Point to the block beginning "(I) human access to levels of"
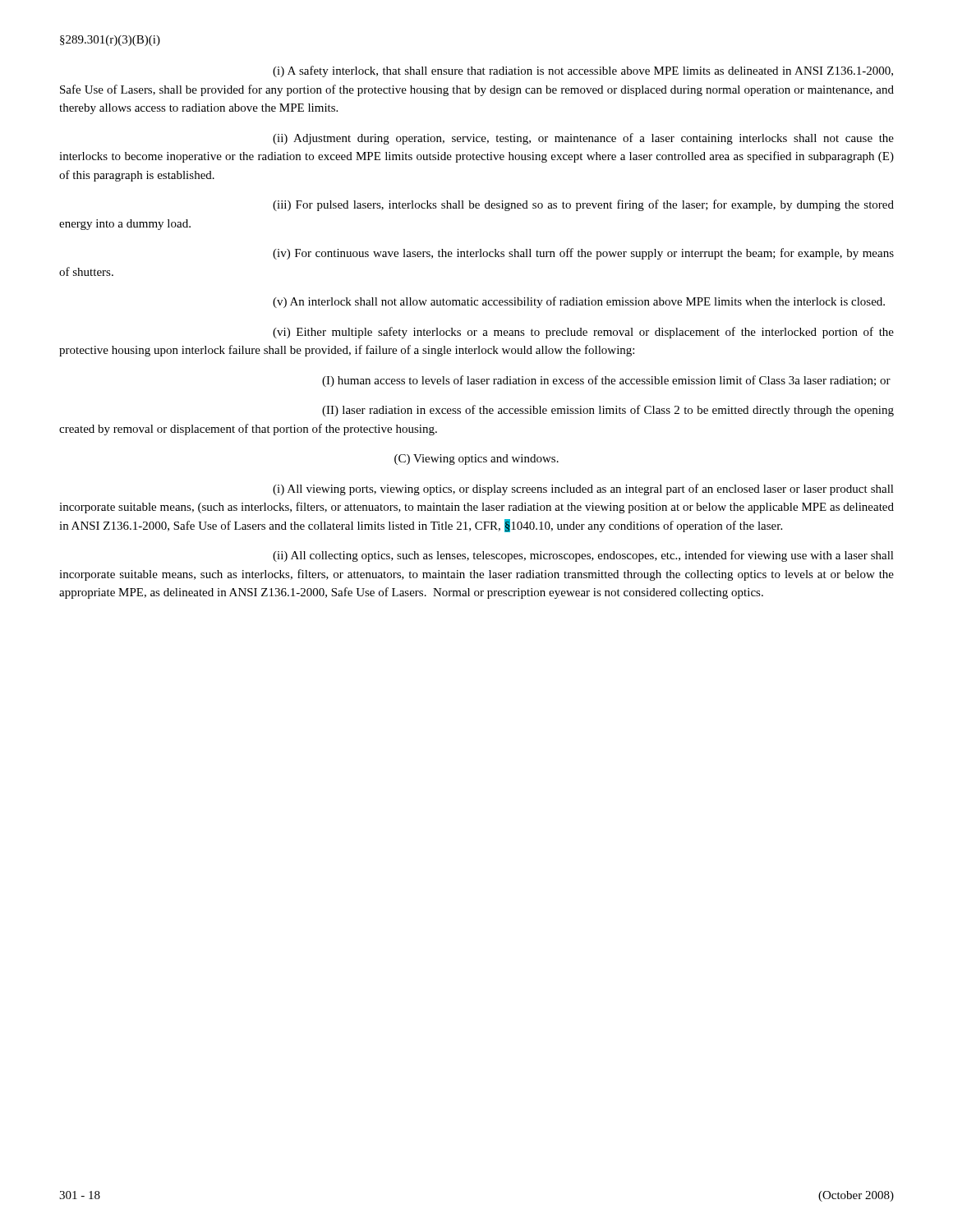Screen dimensions: 1232x953 606,380
